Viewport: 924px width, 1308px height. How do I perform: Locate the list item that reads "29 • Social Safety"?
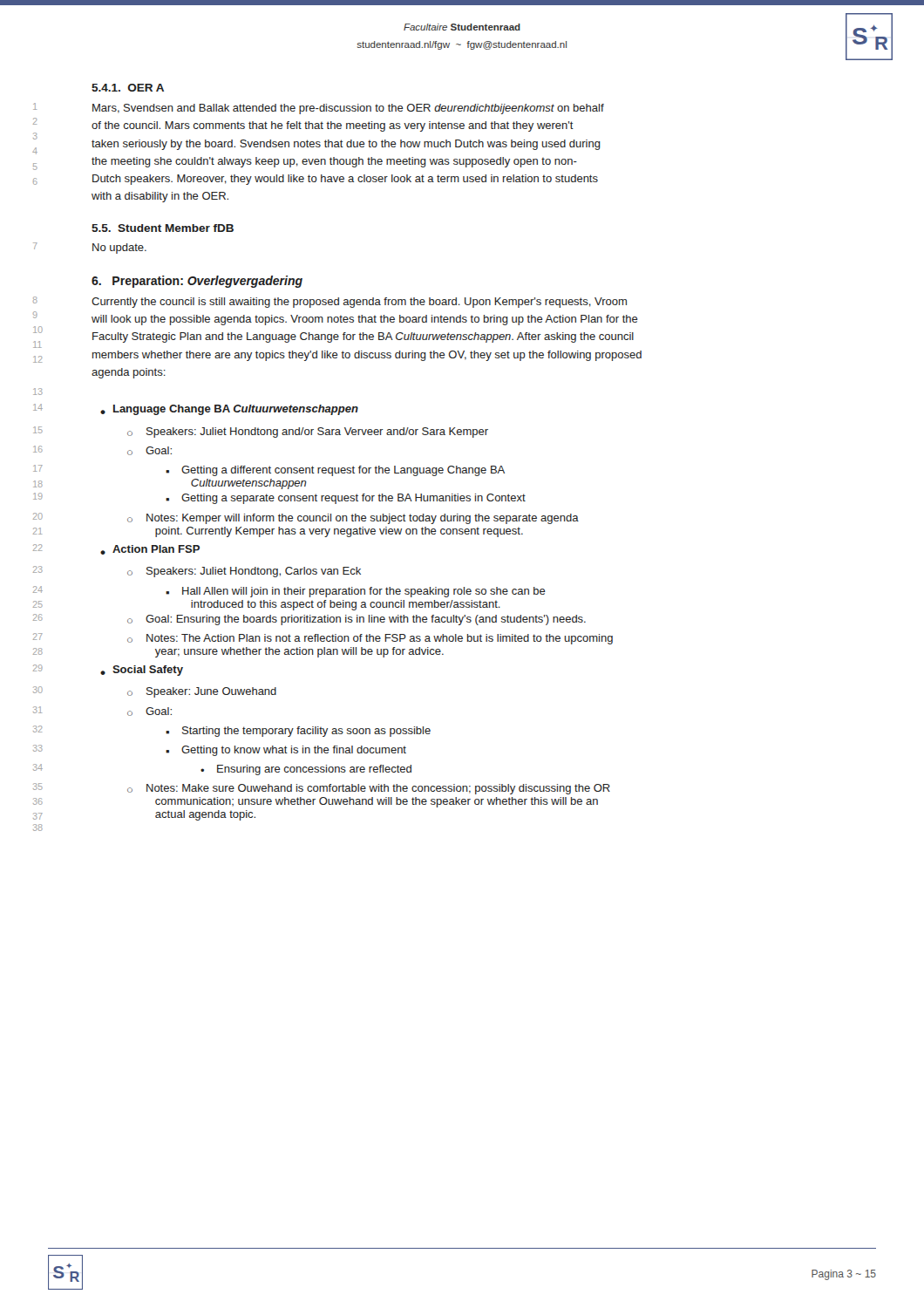142,673
